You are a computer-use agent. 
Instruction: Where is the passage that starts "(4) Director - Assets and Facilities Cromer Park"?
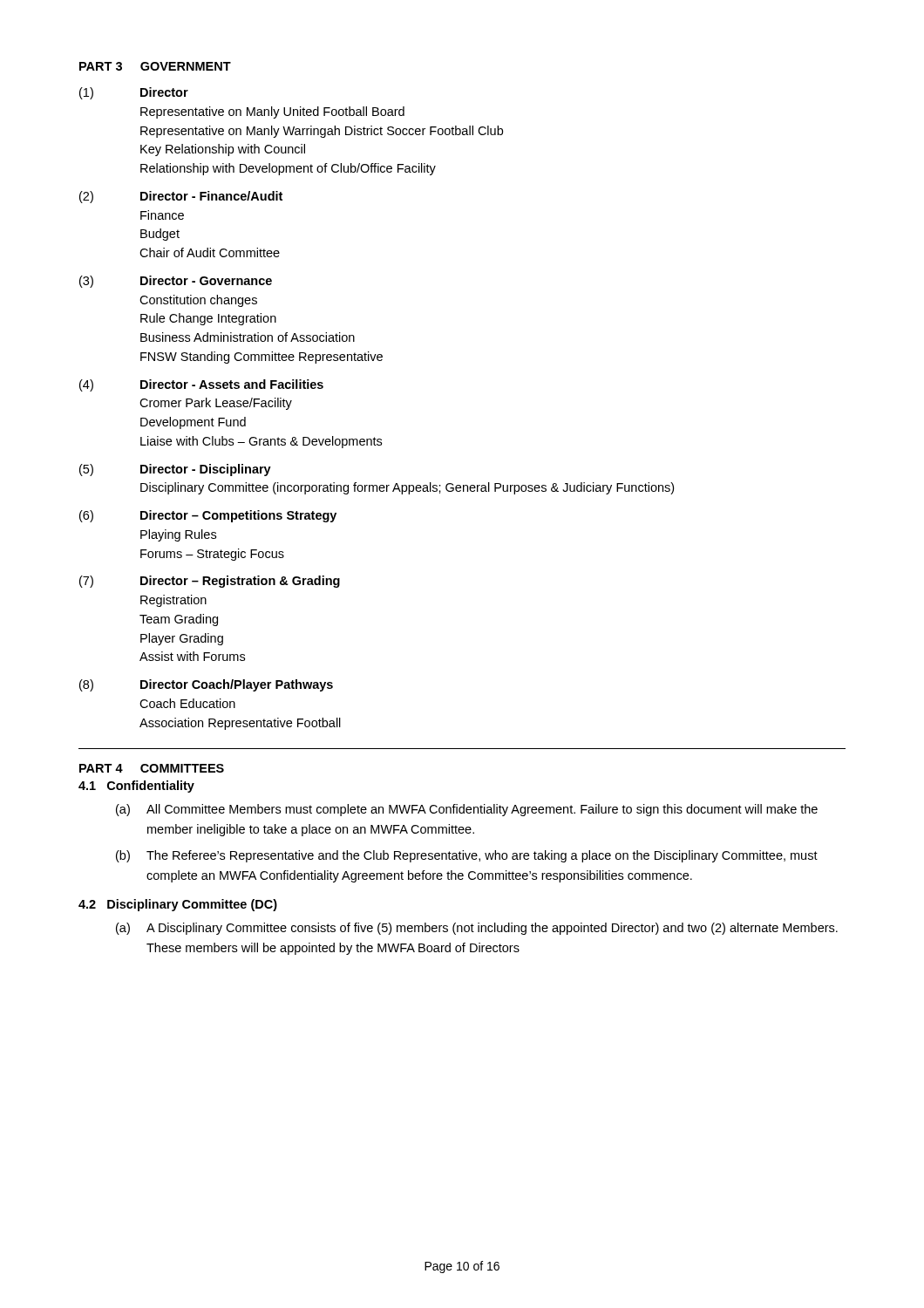pyautogui.click(x=201, y=385)
